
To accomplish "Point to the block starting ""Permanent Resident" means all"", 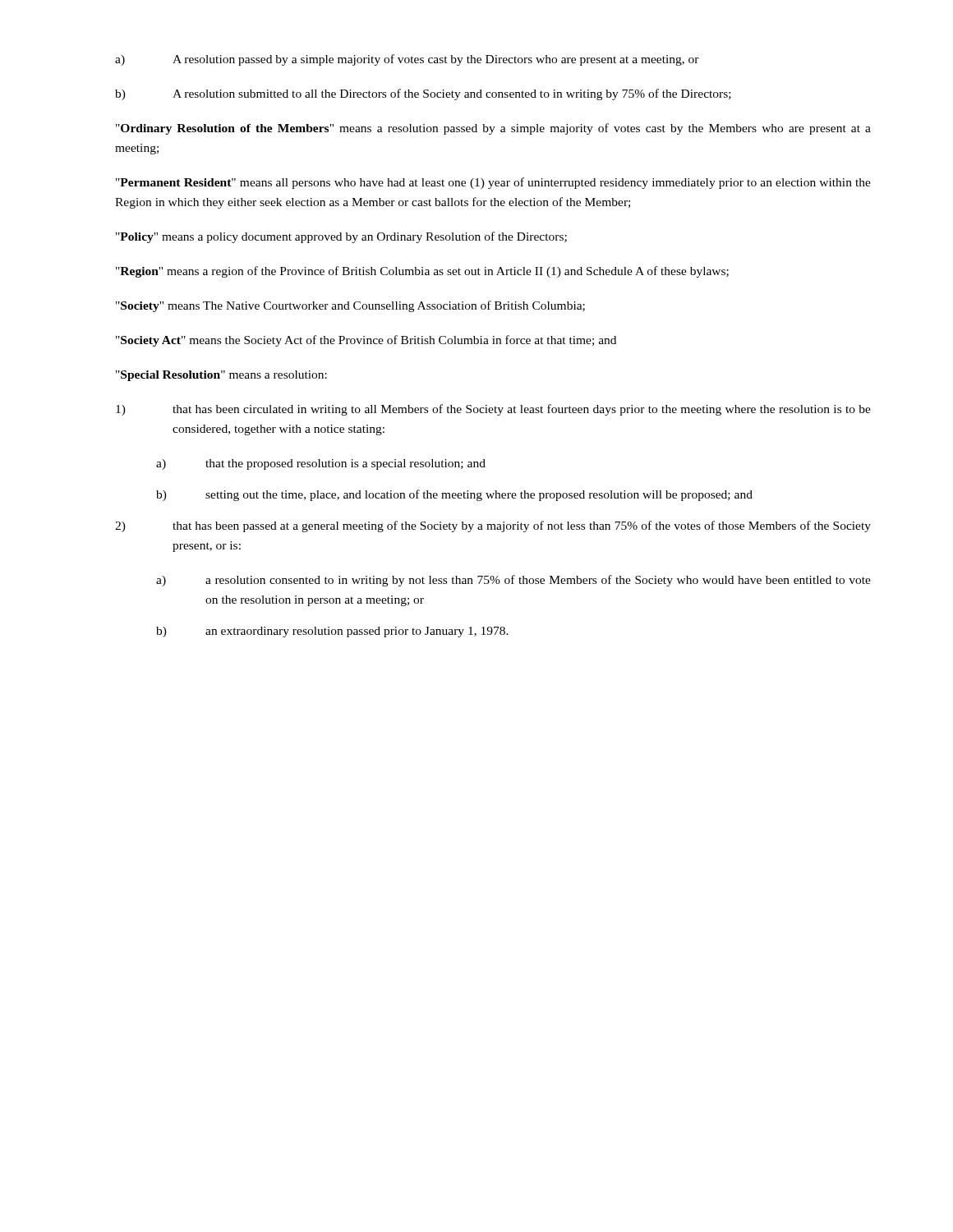I will tap(493, 192).
